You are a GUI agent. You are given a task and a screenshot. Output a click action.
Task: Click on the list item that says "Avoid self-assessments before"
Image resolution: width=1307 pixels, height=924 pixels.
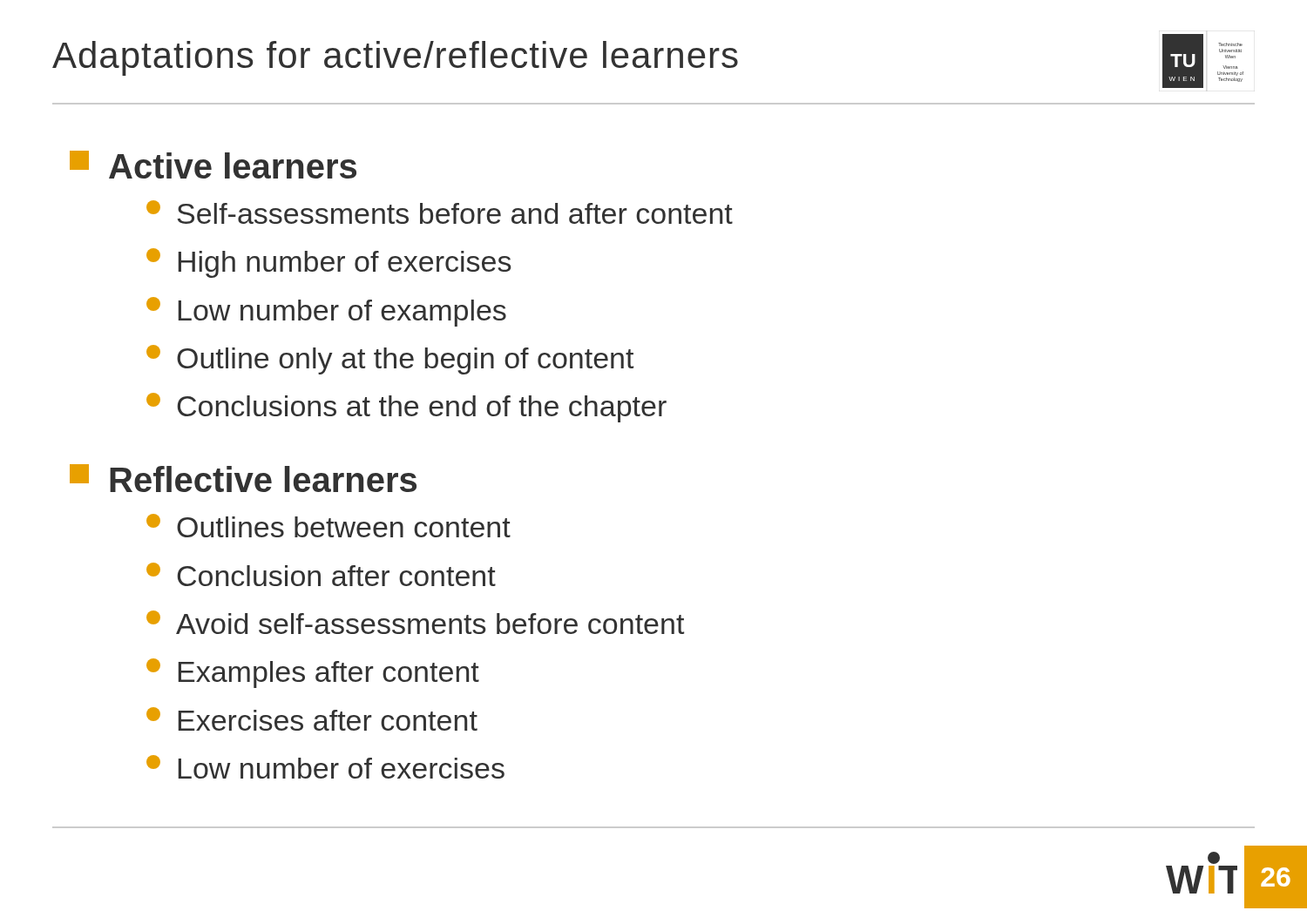pos(430,624)
